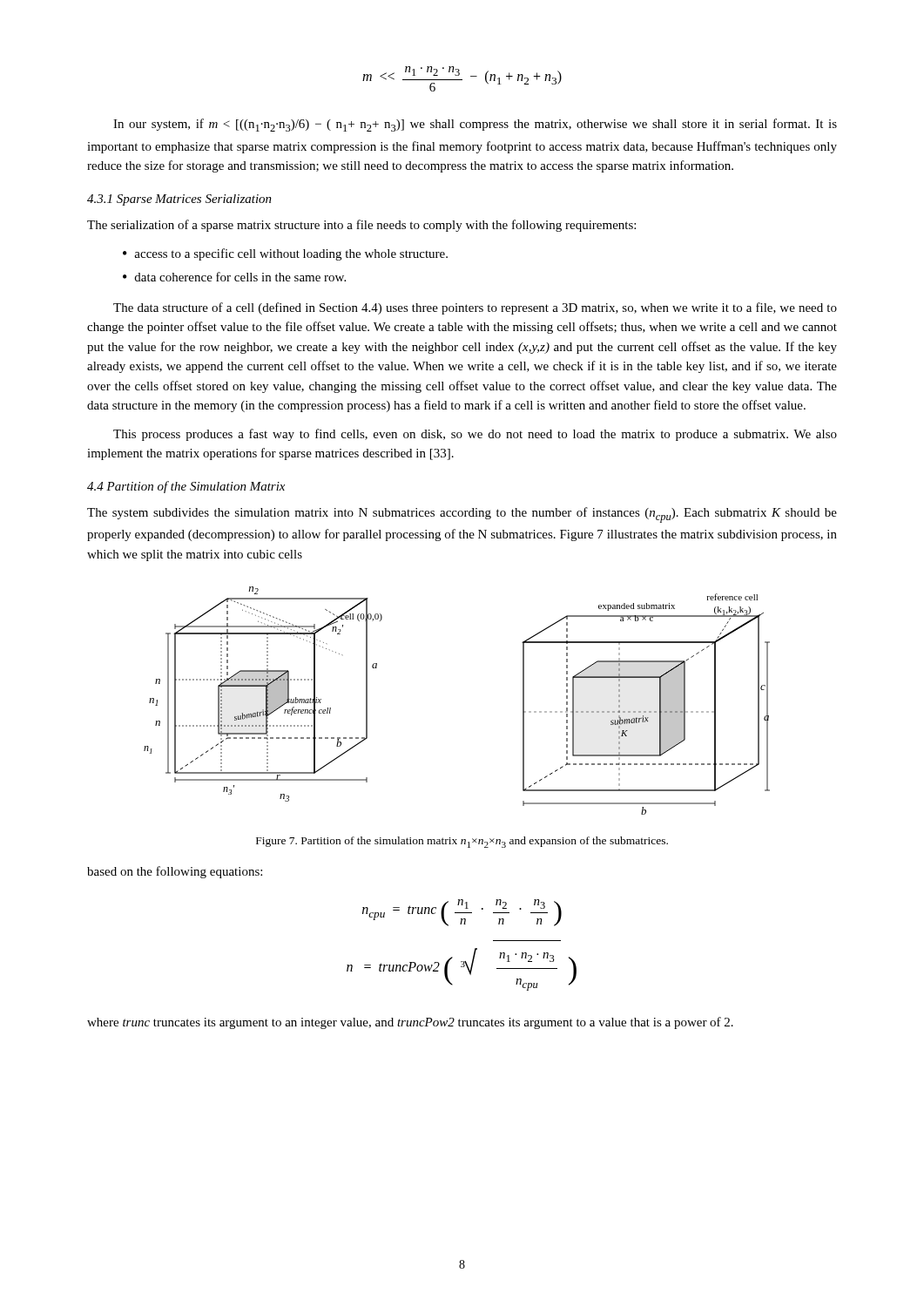Click the passage that begins "The system subdivides the"
Viewport: 924px width, 1307px height.
click(462, 533)
